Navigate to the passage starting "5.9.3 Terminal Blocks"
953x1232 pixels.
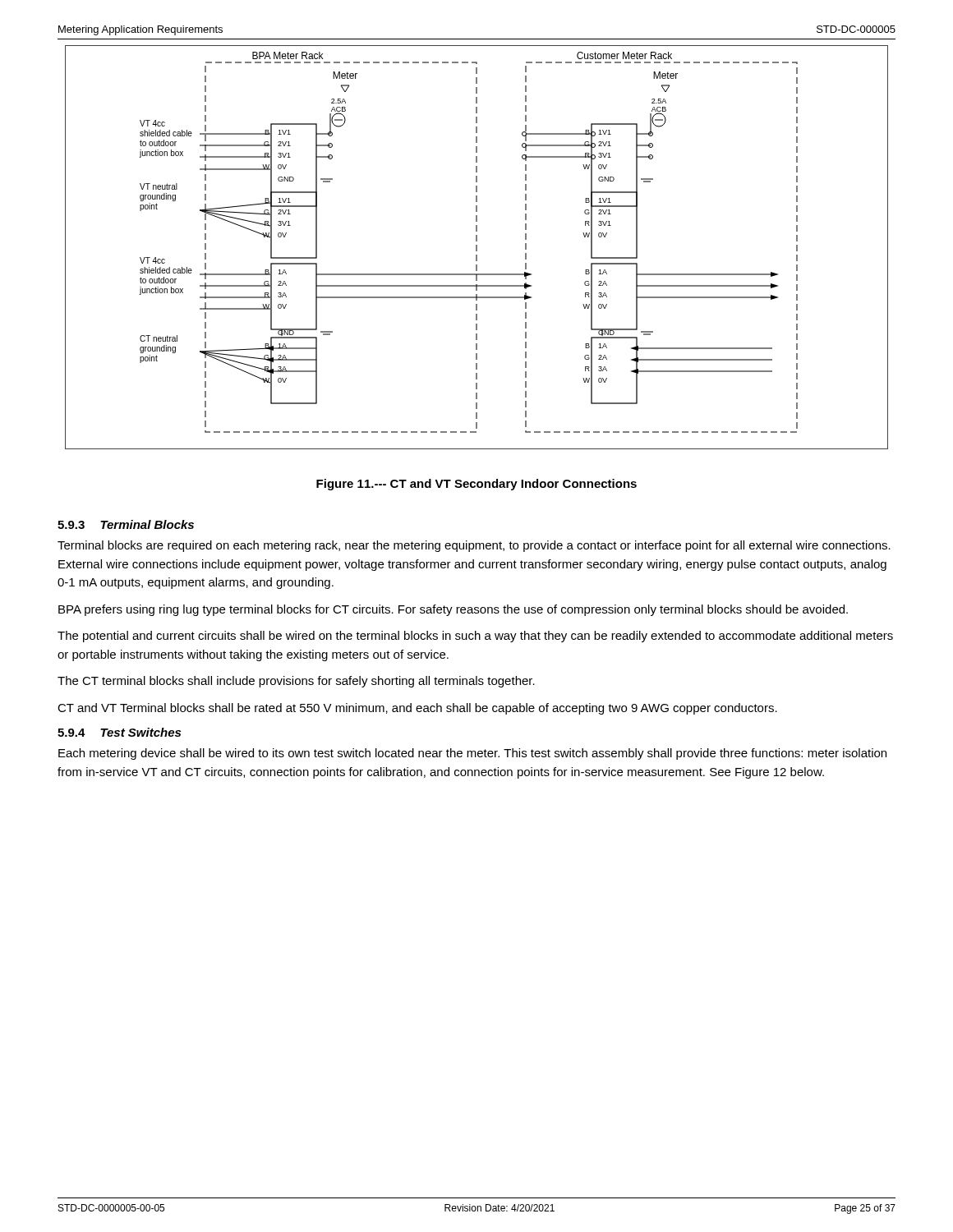click(126, 524)
